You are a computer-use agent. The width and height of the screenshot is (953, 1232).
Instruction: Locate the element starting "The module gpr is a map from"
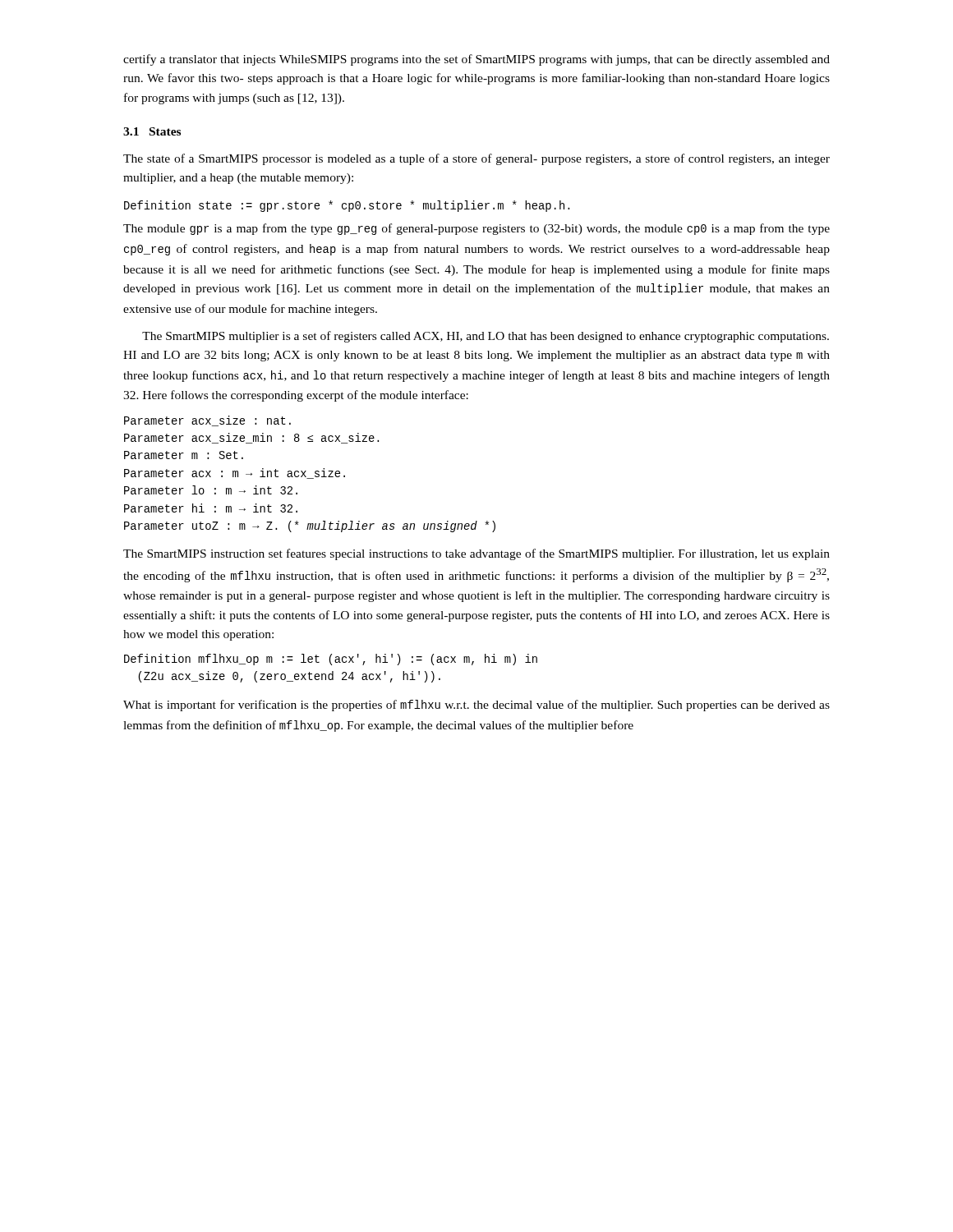pos(476,268)
